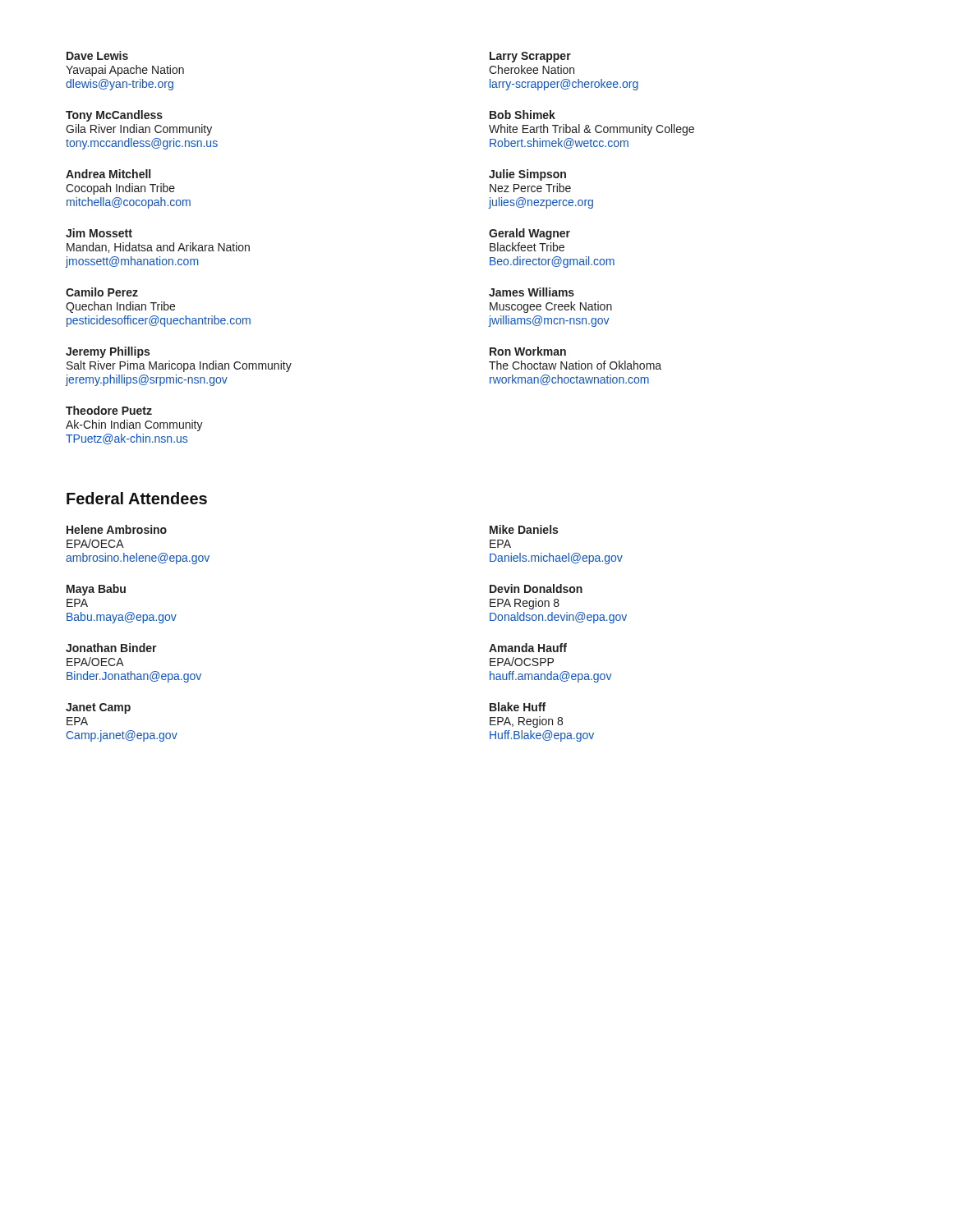Navigate to the element starting "Theodore Puetz Ak-Chin"

[109, 410]
